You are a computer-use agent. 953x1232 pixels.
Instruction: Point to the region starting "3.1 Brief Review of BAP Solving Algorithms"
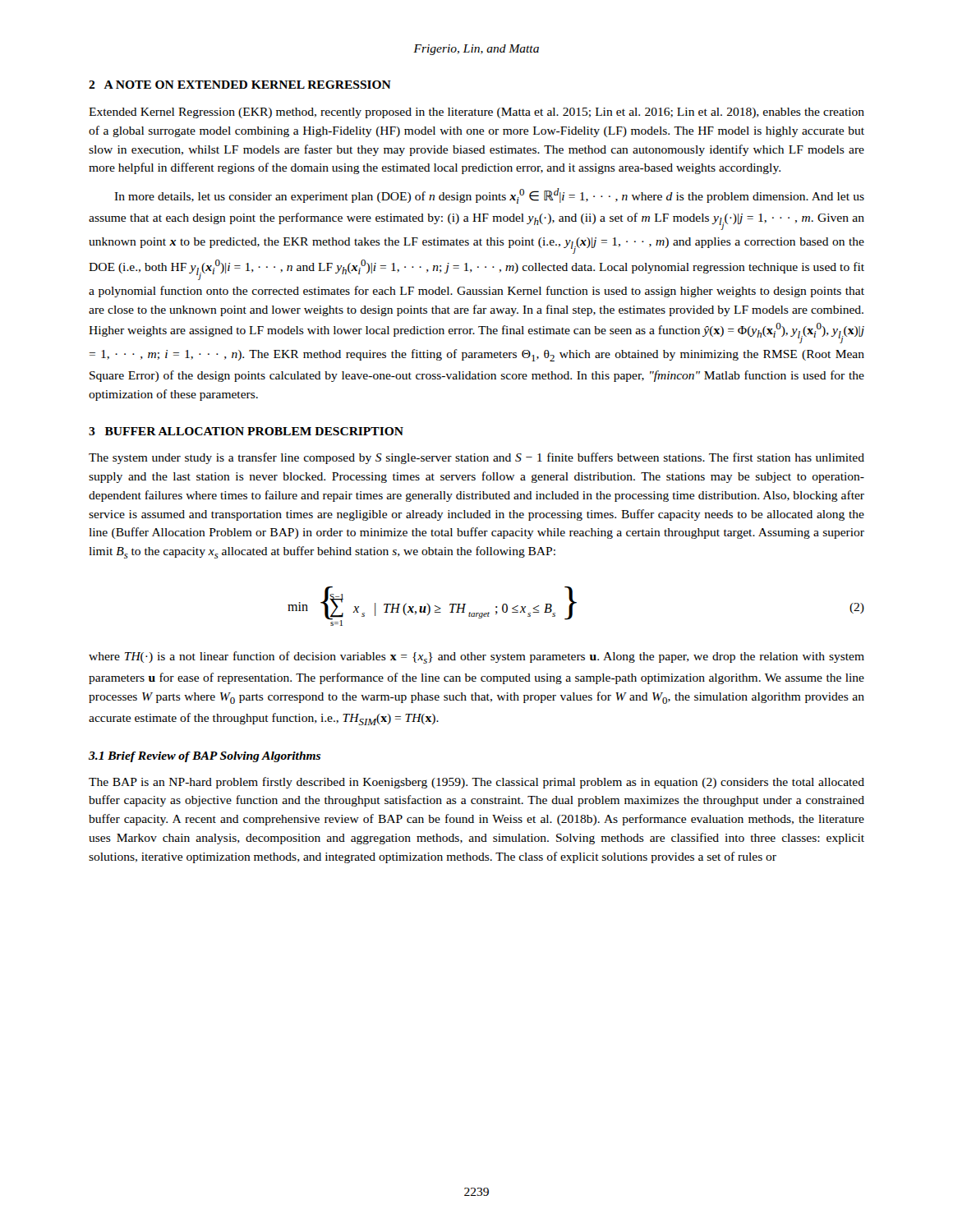[205, 755]
